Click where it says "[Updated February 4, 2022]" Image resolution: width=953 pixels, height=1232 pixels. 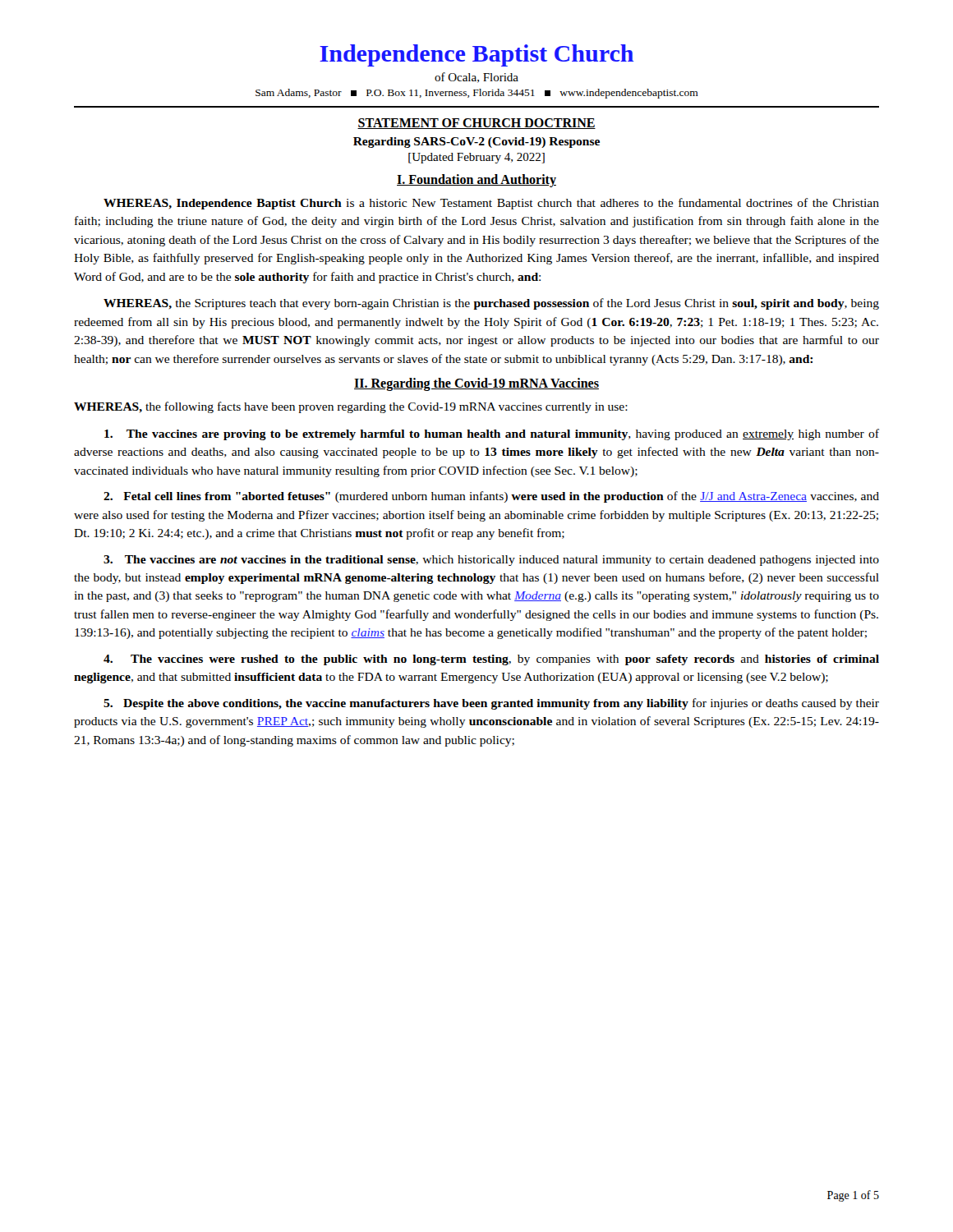[x=476, y=157]
